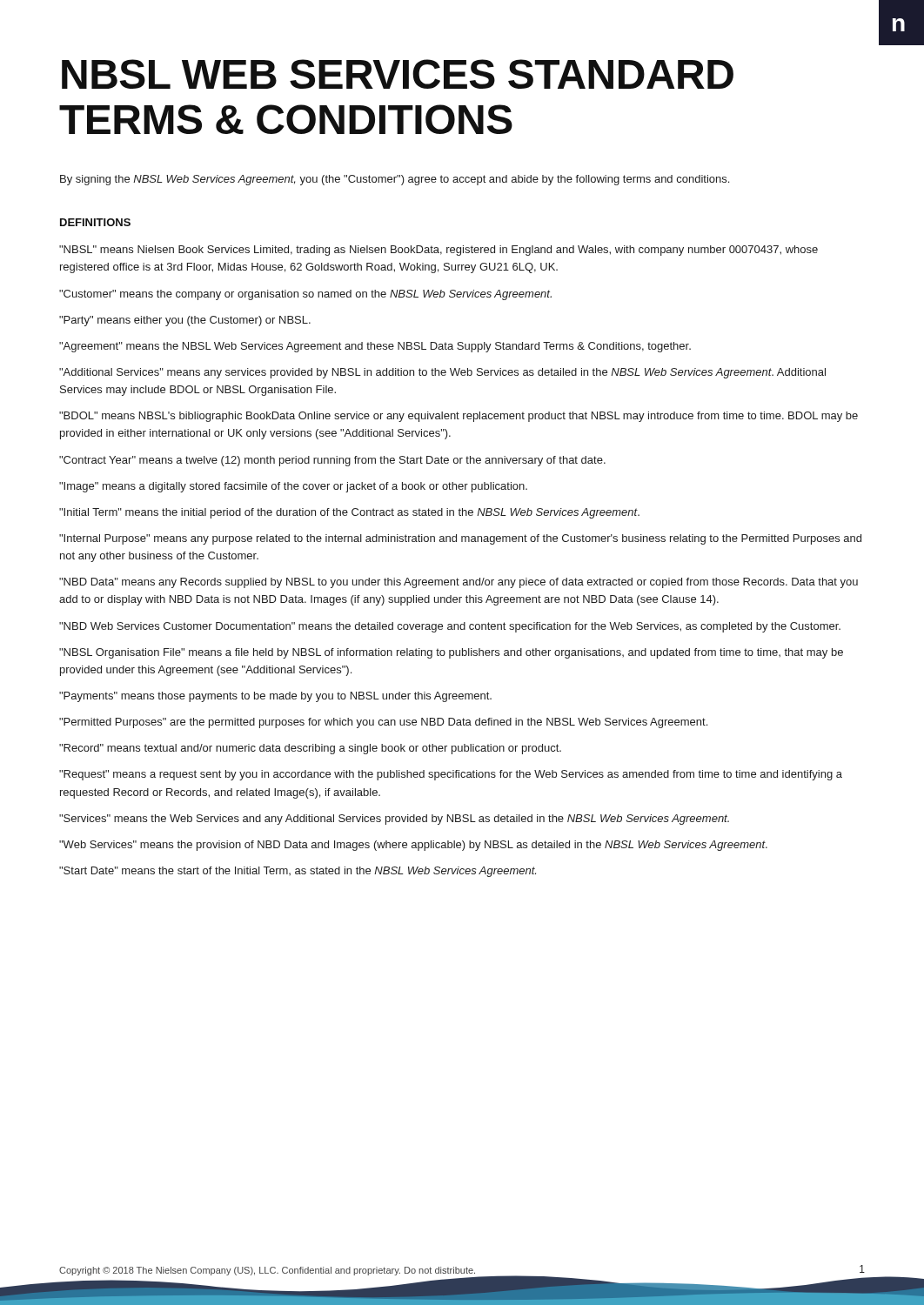
Task: Point to the block starting ""Start Date" means"
Action: click(298, 870)
